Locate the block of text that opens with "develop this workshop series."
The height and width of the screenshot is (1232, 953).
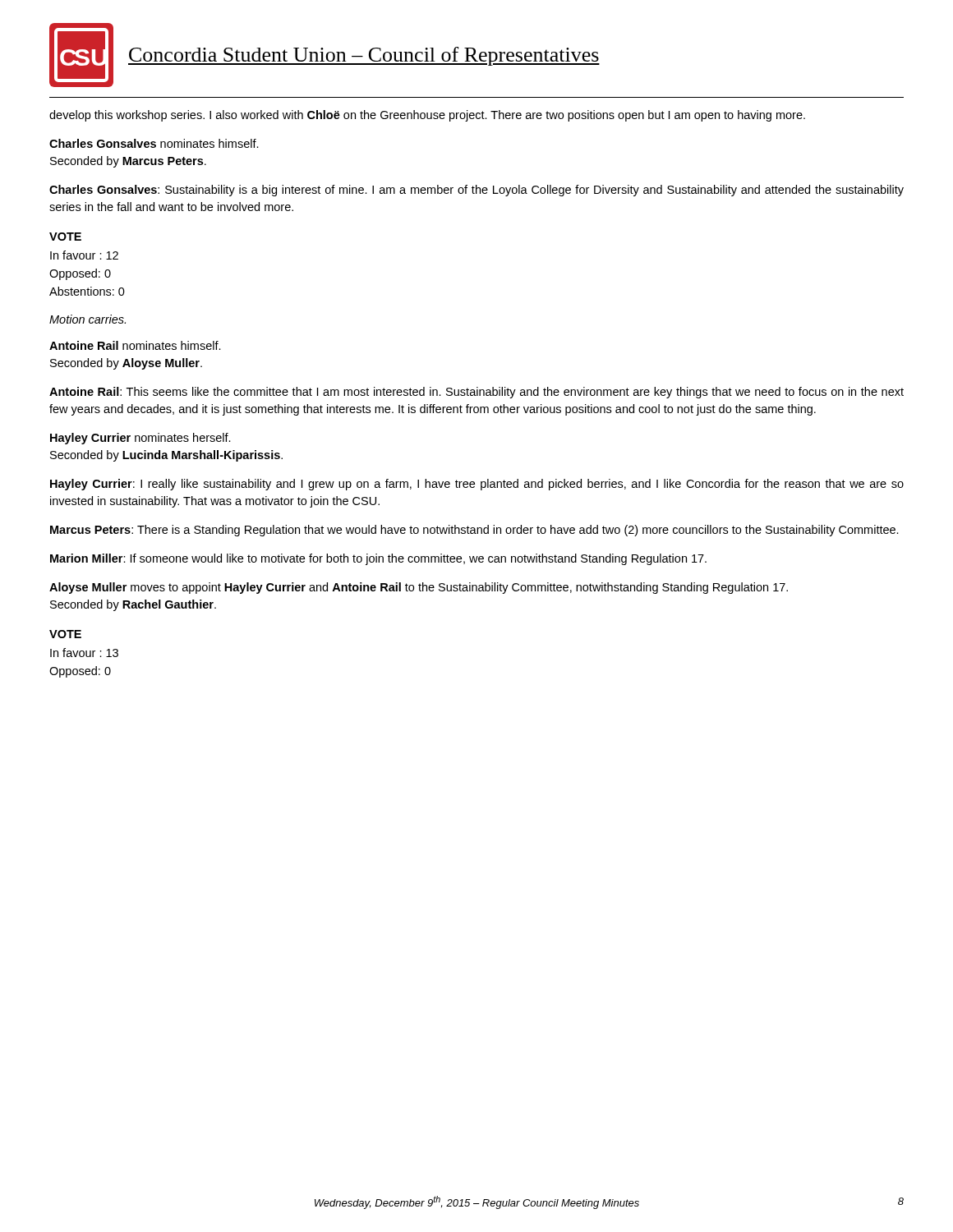pos(428,115)
